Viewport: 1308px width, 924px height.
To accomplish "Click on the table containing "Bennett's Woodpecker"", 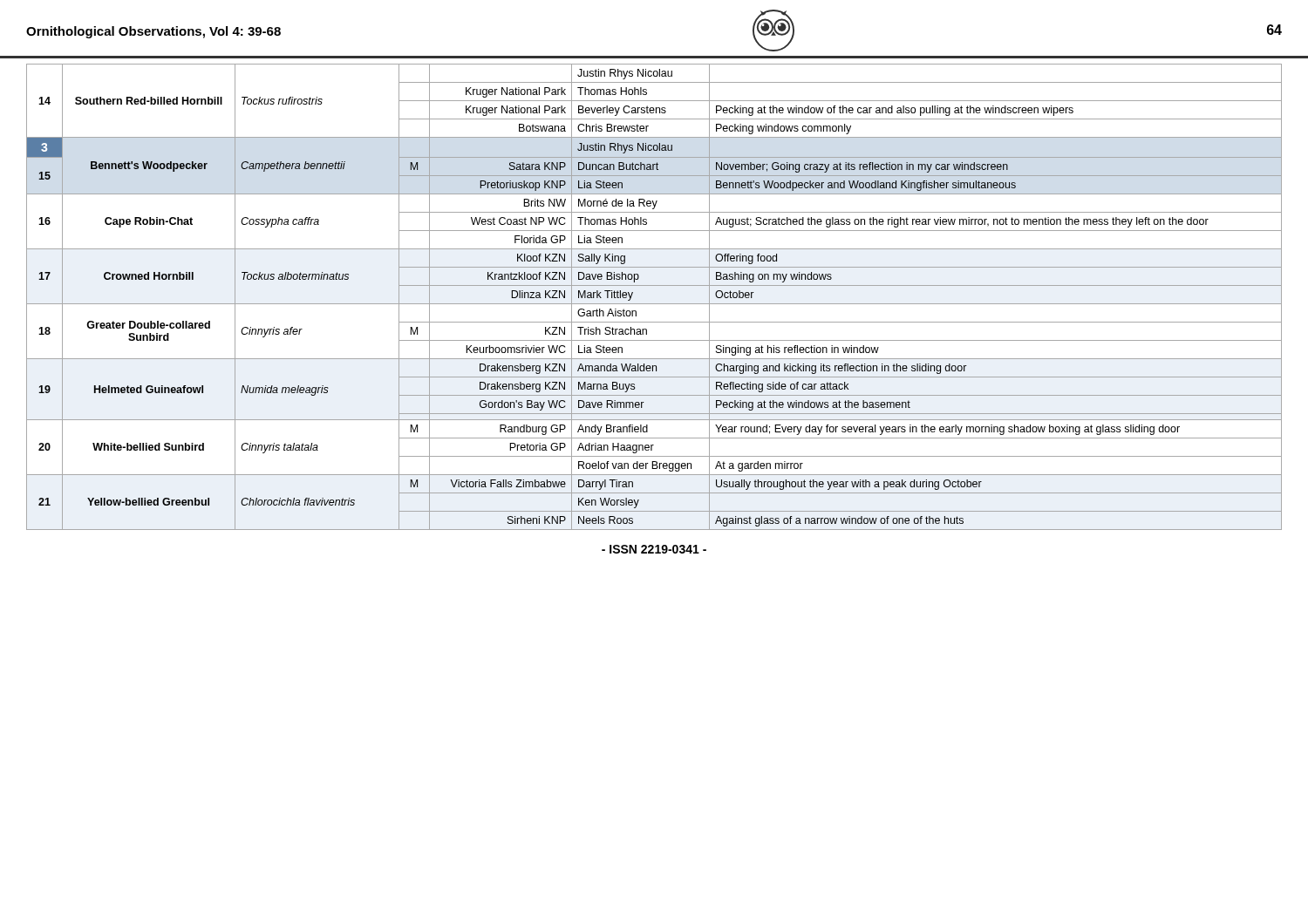I will (x=654, y=297).
